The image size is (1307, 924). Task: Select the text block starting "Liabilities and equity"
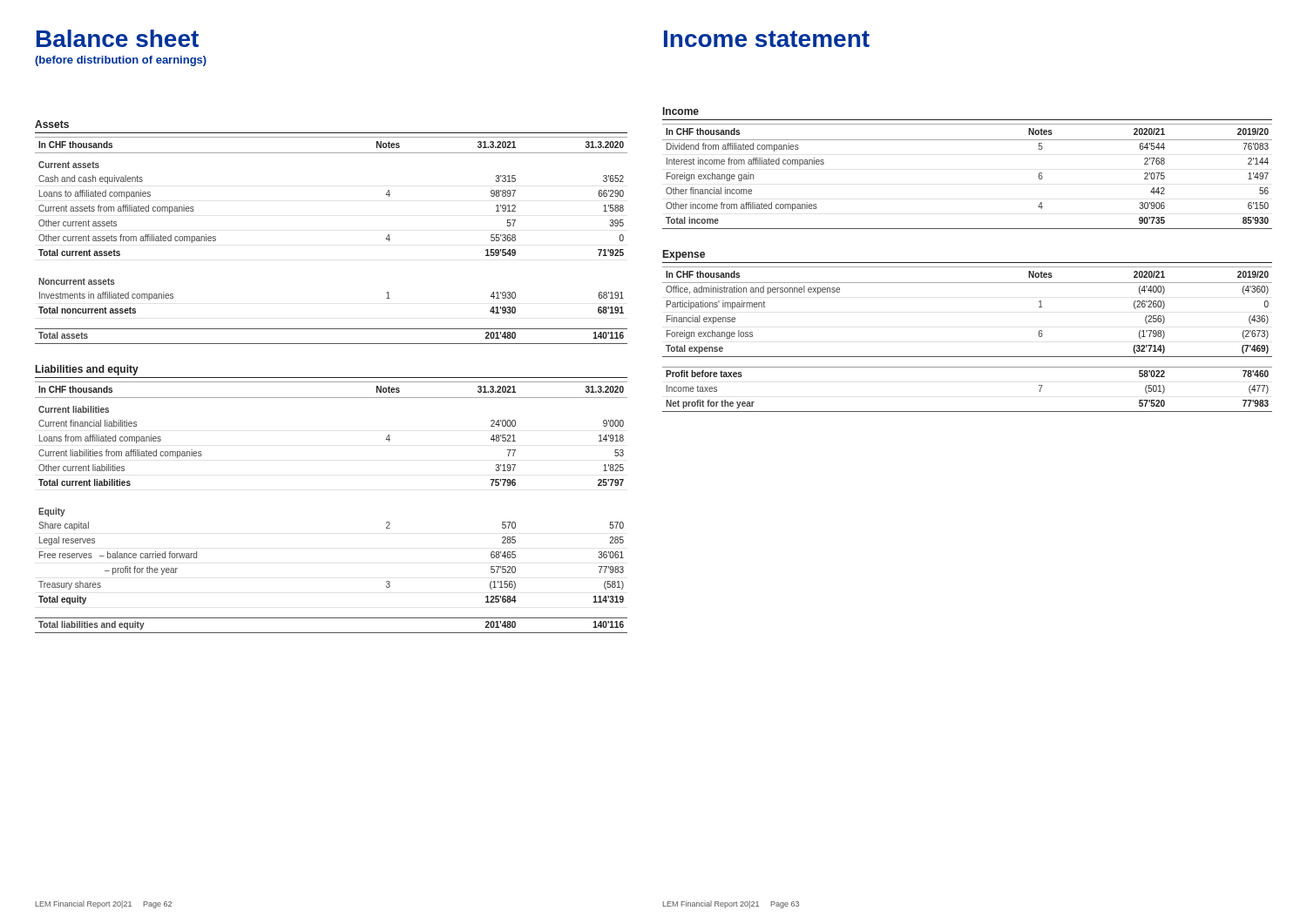[87, 369]
